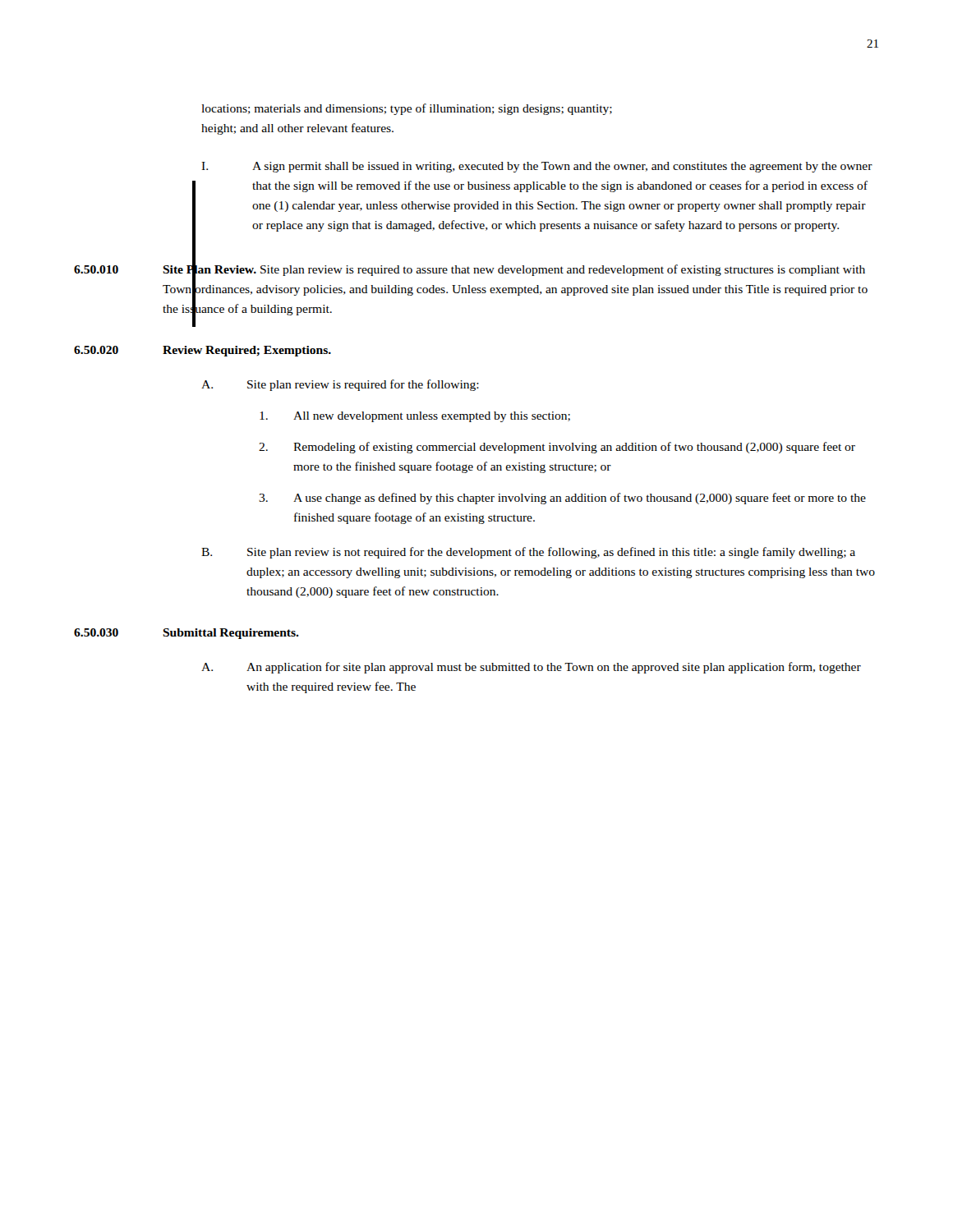This screenshot has height=1232, width=953.
Task: Select the section header that says "6.50.020 Review Required; Exemptions."
Action: 203,350
